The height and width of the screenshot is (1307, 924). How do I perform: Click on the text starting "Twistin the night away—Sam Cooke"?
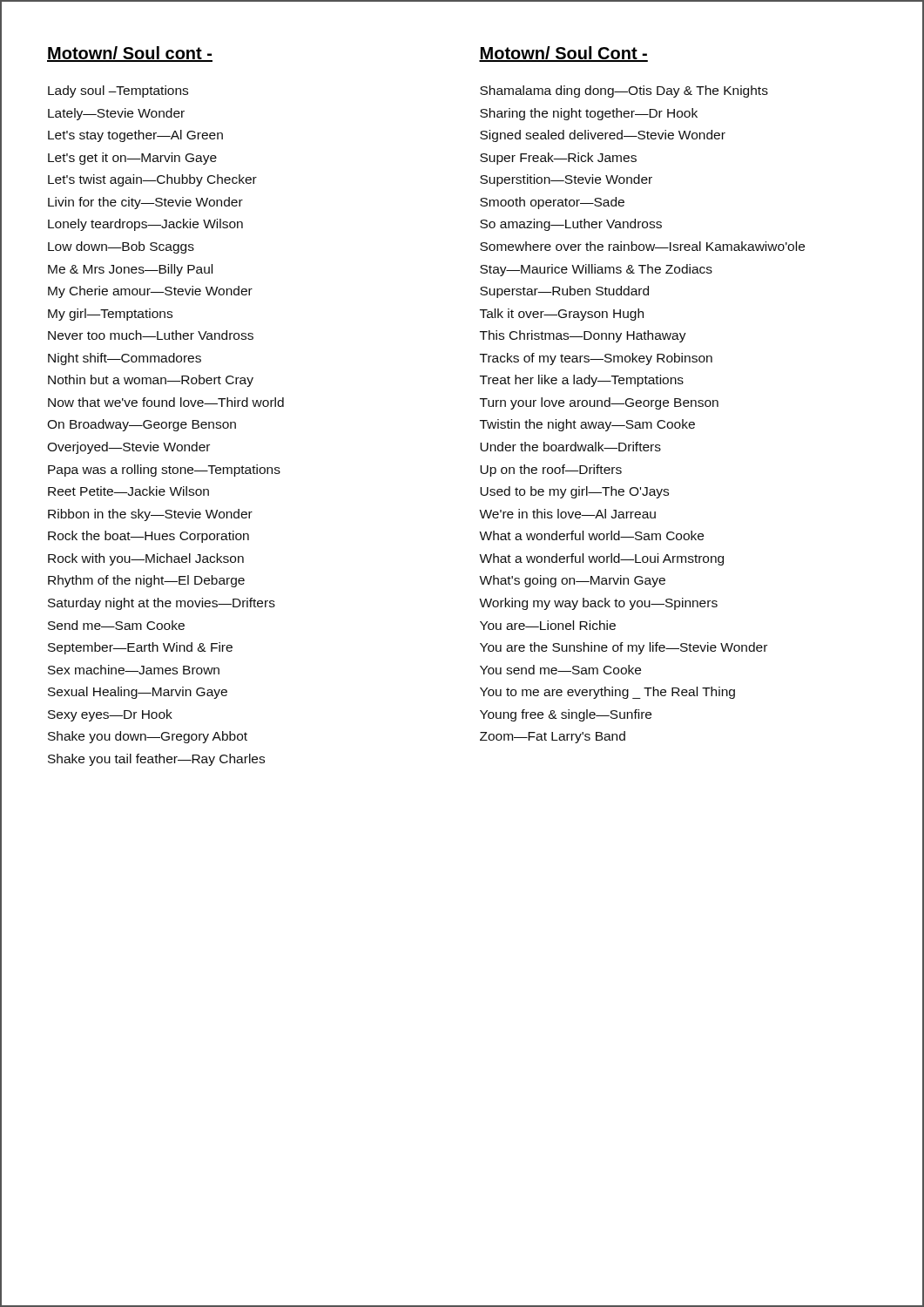click(587, 424)
